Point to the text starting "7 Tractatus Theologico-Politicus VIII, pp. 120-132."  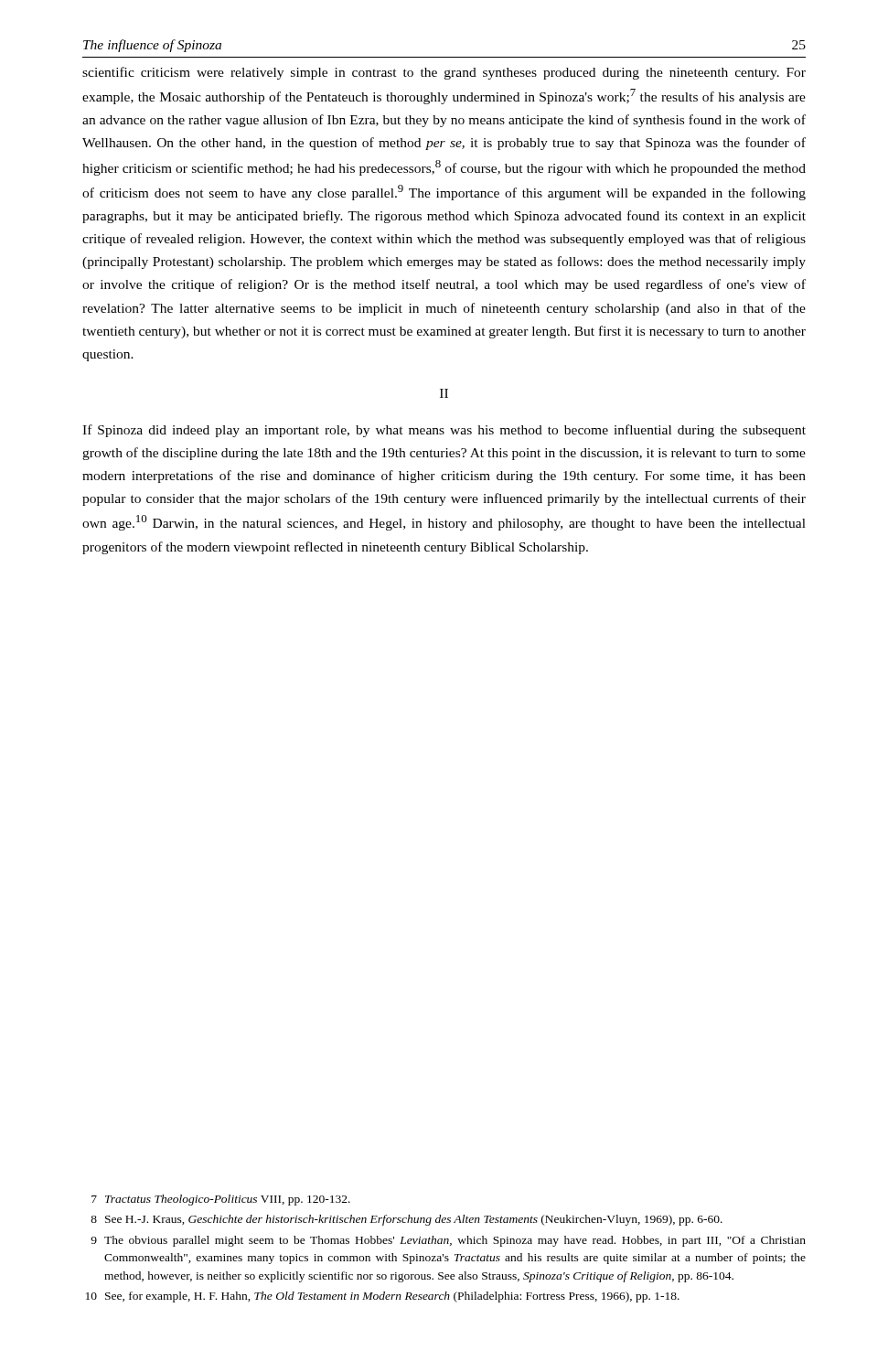[x=221, y=1200]
